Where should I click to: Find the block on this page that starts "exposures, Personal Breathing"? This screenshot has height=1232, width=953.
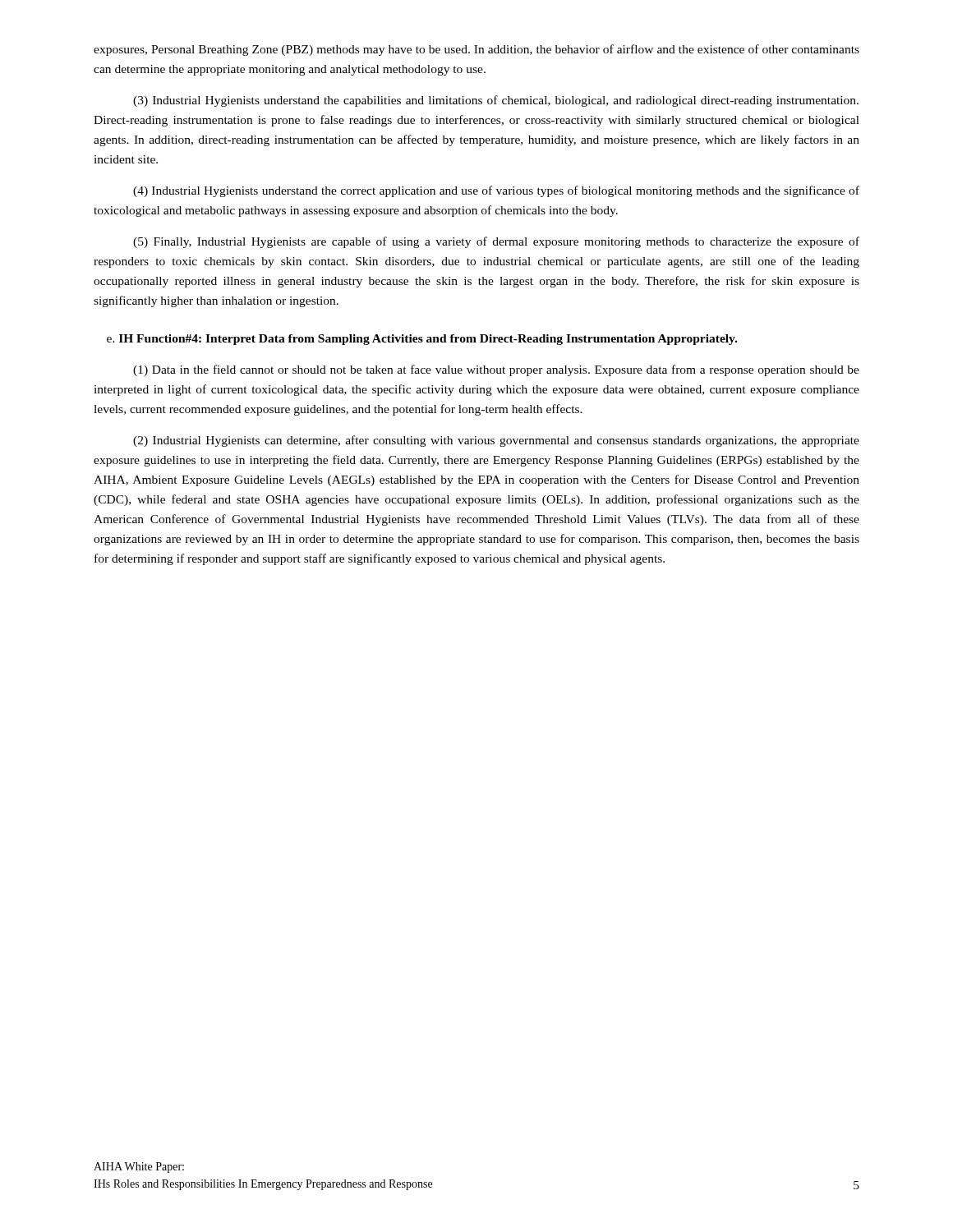point(476,59)
